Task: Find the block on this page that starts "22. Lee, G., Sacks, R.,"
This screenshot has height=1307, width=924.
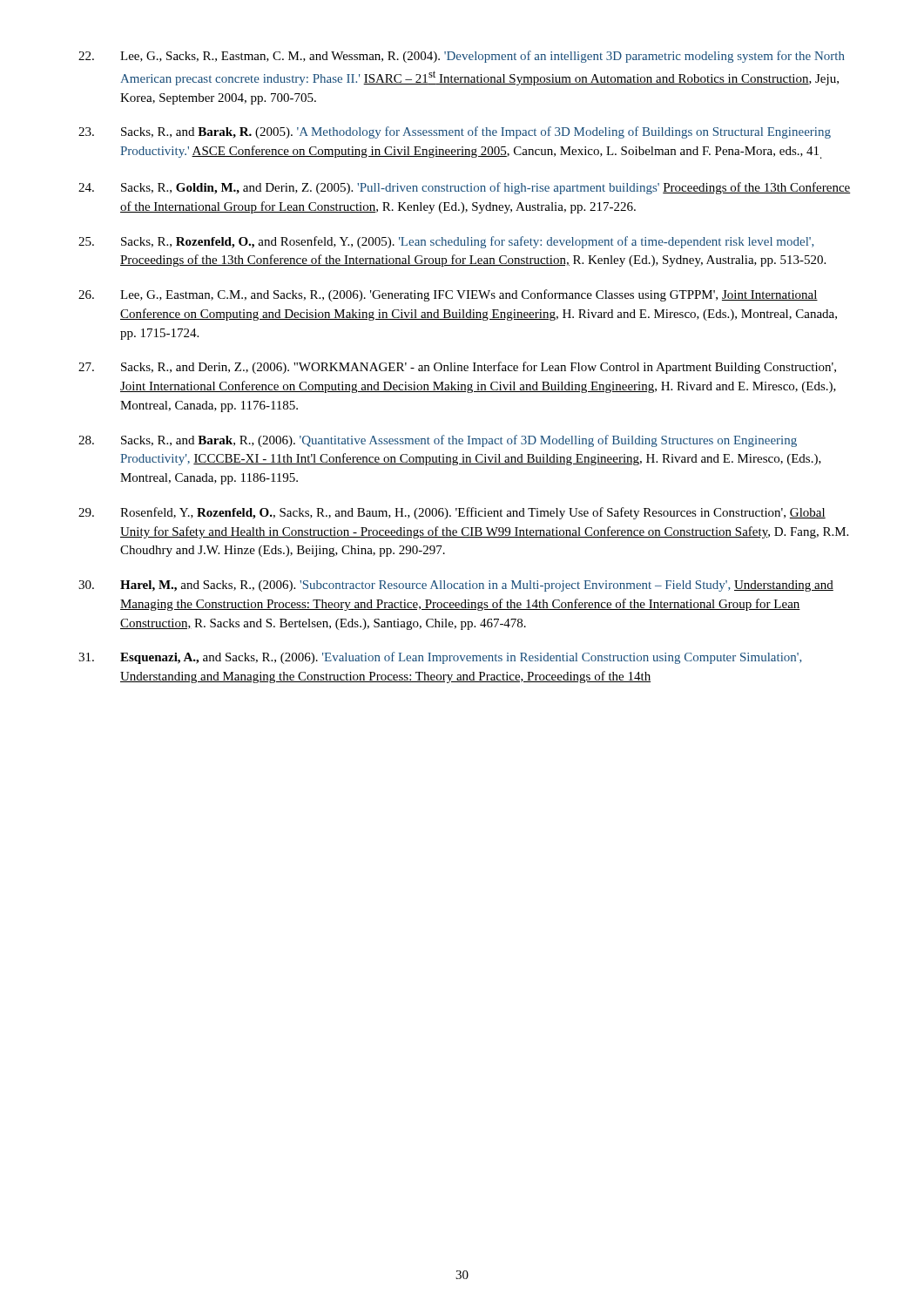Action: (466, 77)
